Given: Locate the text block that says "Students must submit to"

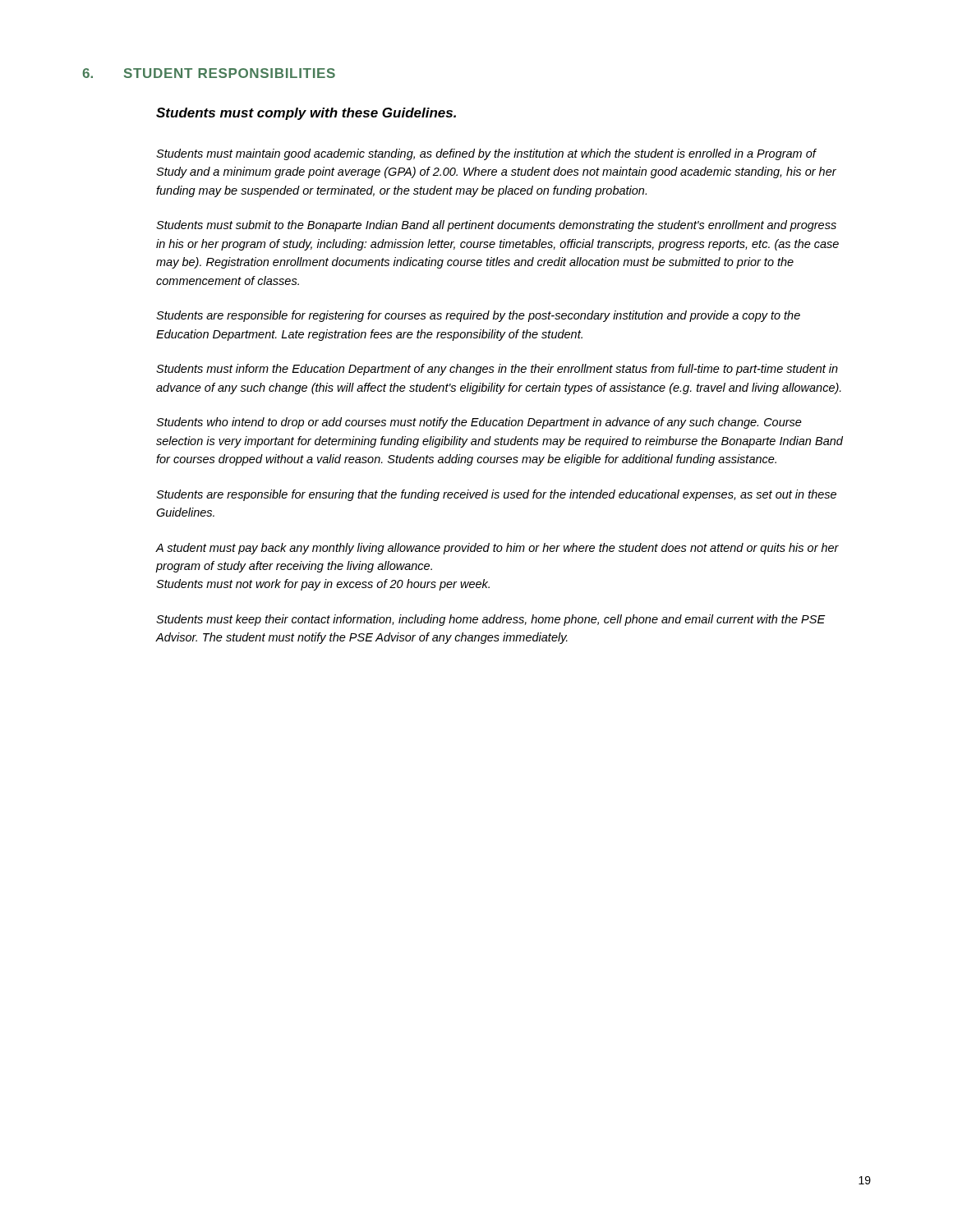Looking at the screenshot, I should click(x=498, y=253).
